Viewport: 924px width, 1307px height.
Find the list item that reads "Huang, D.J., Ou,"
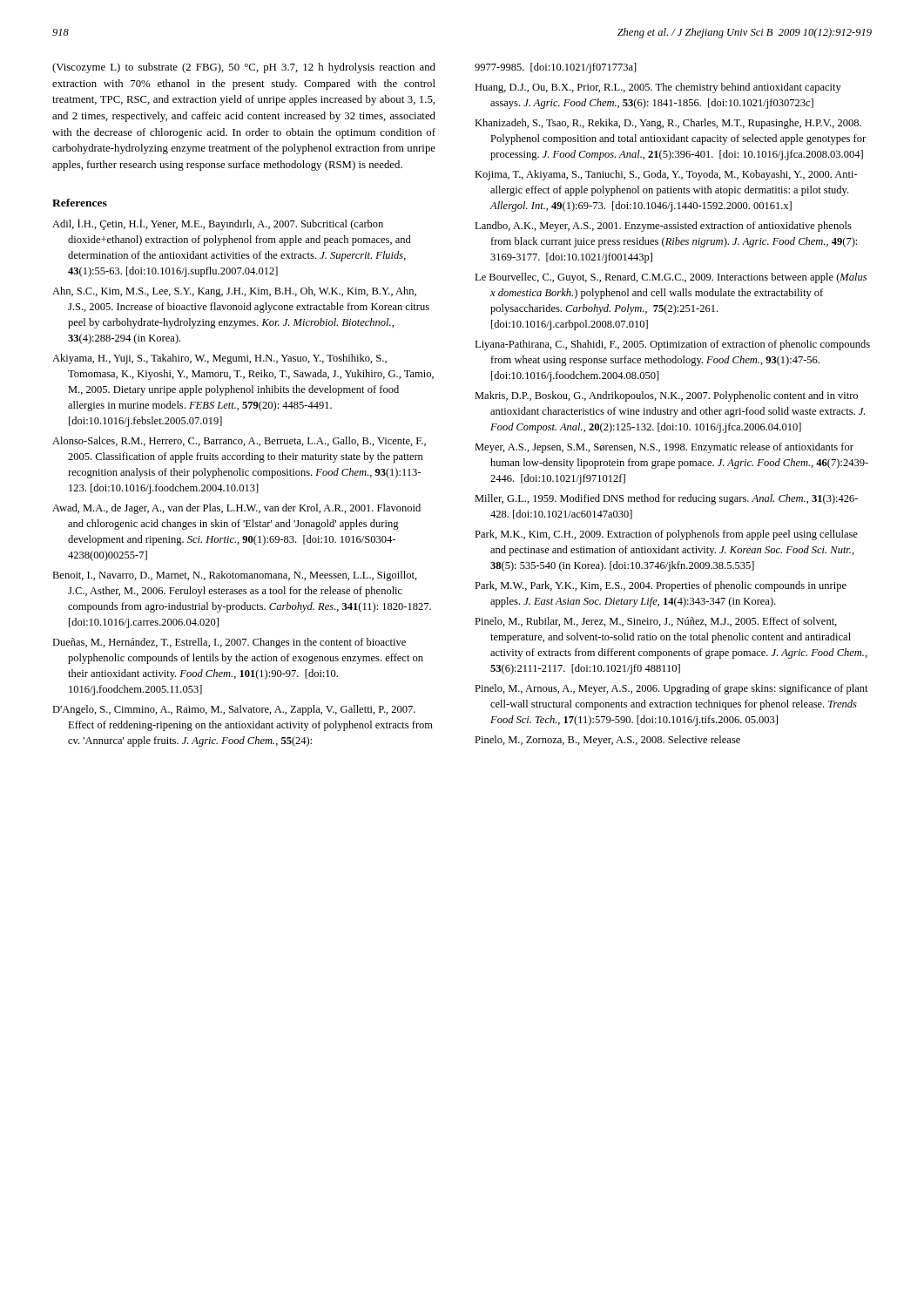(658, 95)
